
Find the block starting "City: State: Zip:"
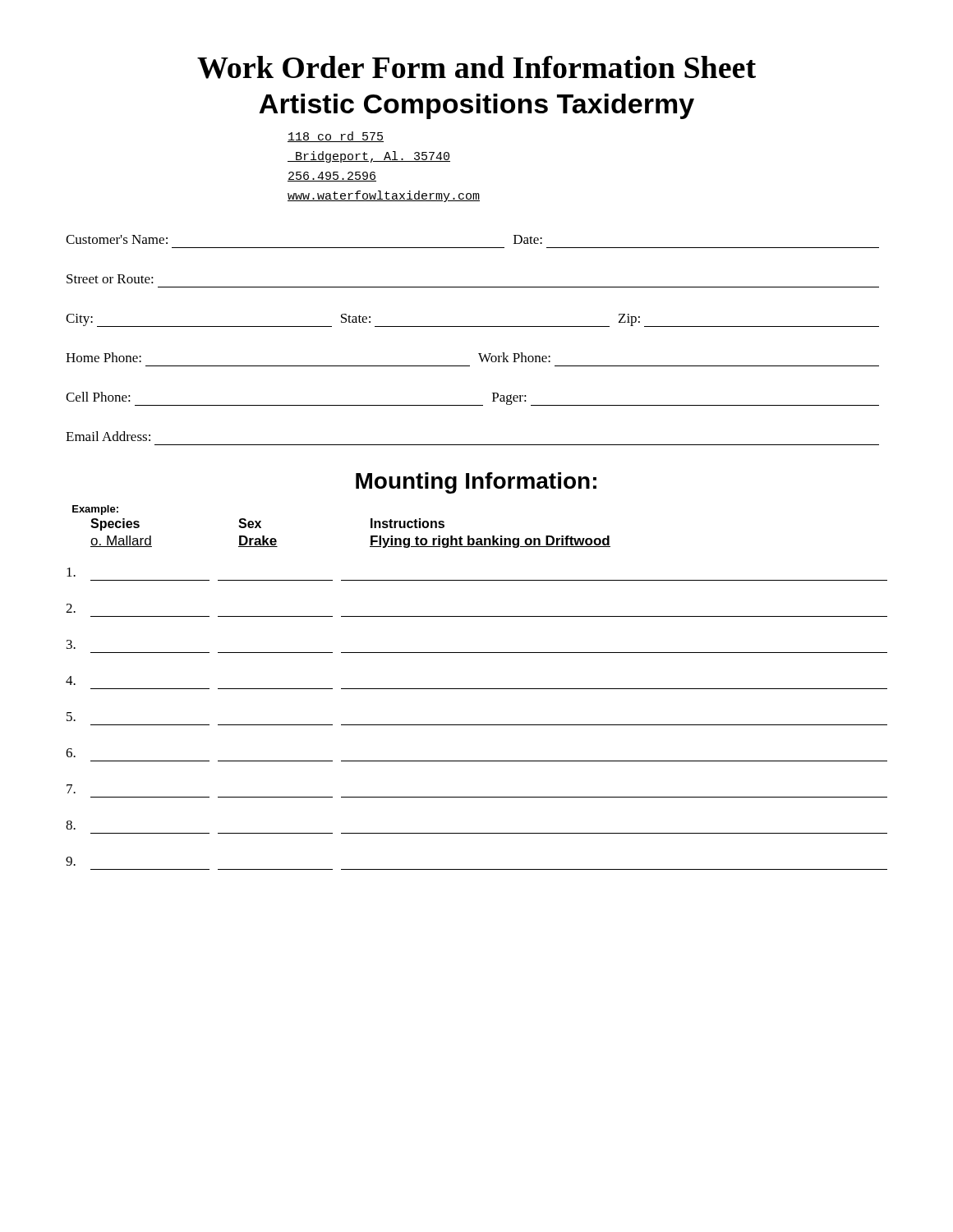[472, 319]
